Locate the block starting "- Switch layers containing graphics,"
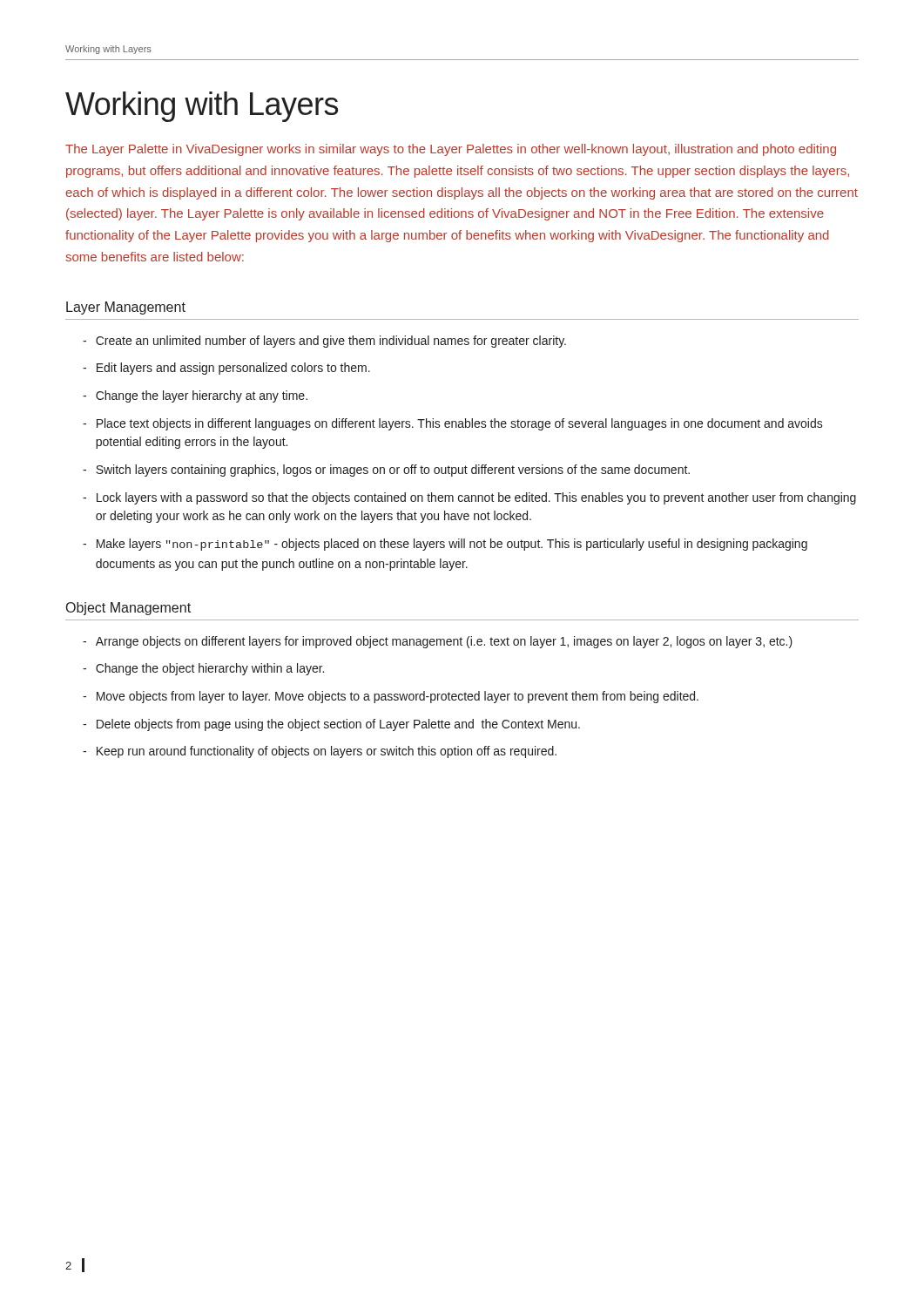 tap(471, 470)
